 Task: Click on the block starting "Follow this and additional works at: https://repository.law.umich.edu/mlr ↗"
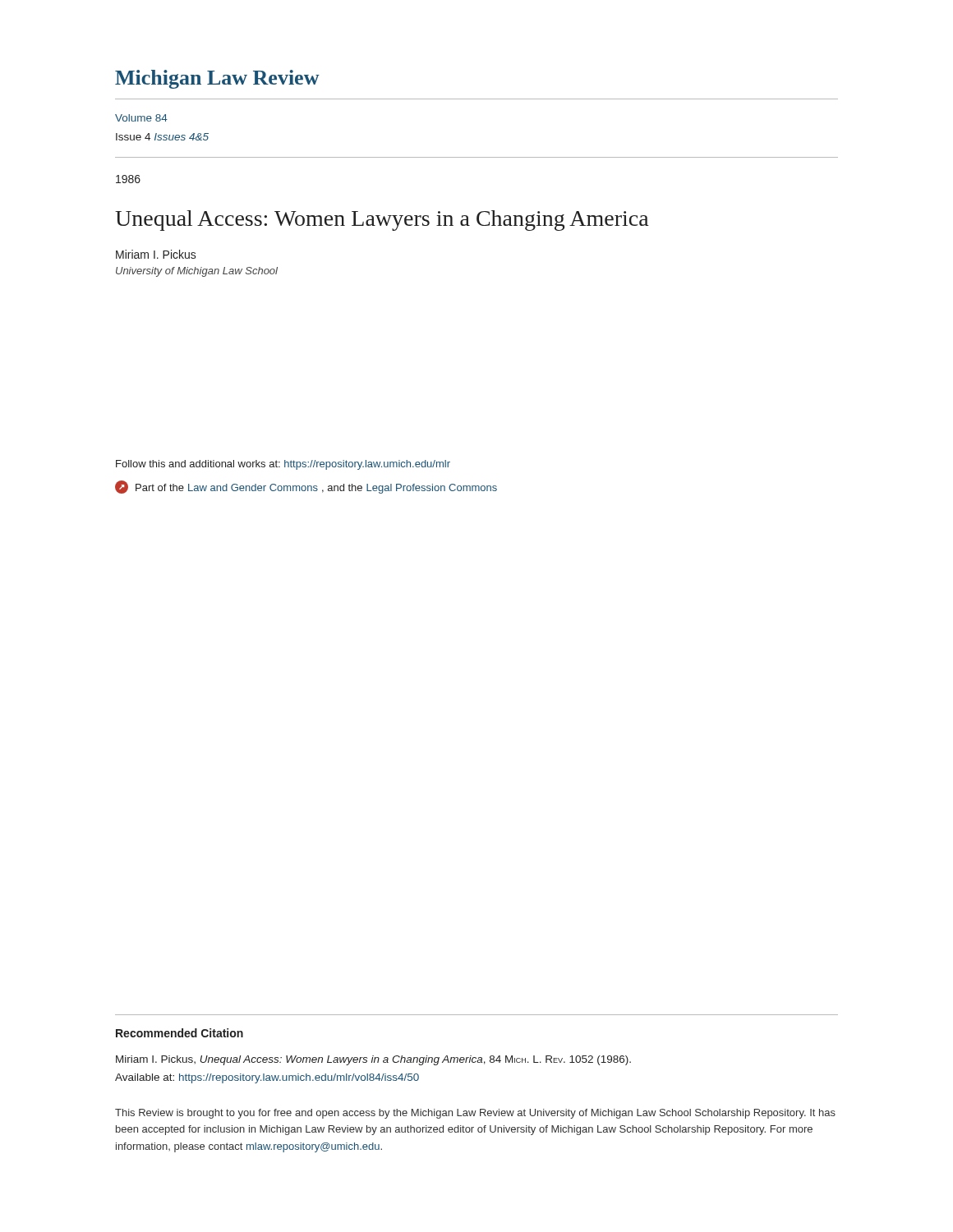pos(476,476)
